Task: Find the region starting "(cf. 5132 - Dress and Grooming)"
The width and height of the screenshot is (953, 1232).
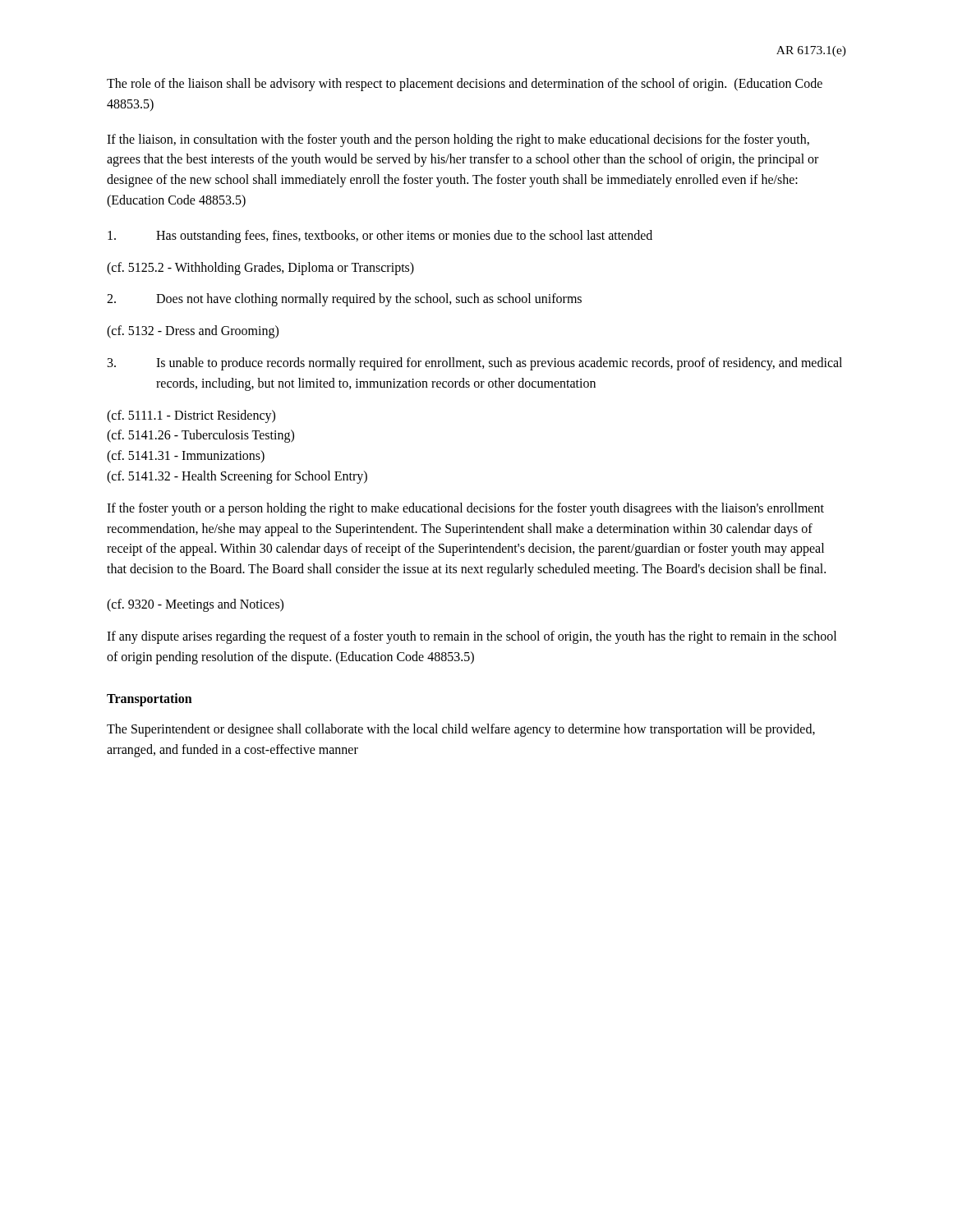Action: point(193,331)
